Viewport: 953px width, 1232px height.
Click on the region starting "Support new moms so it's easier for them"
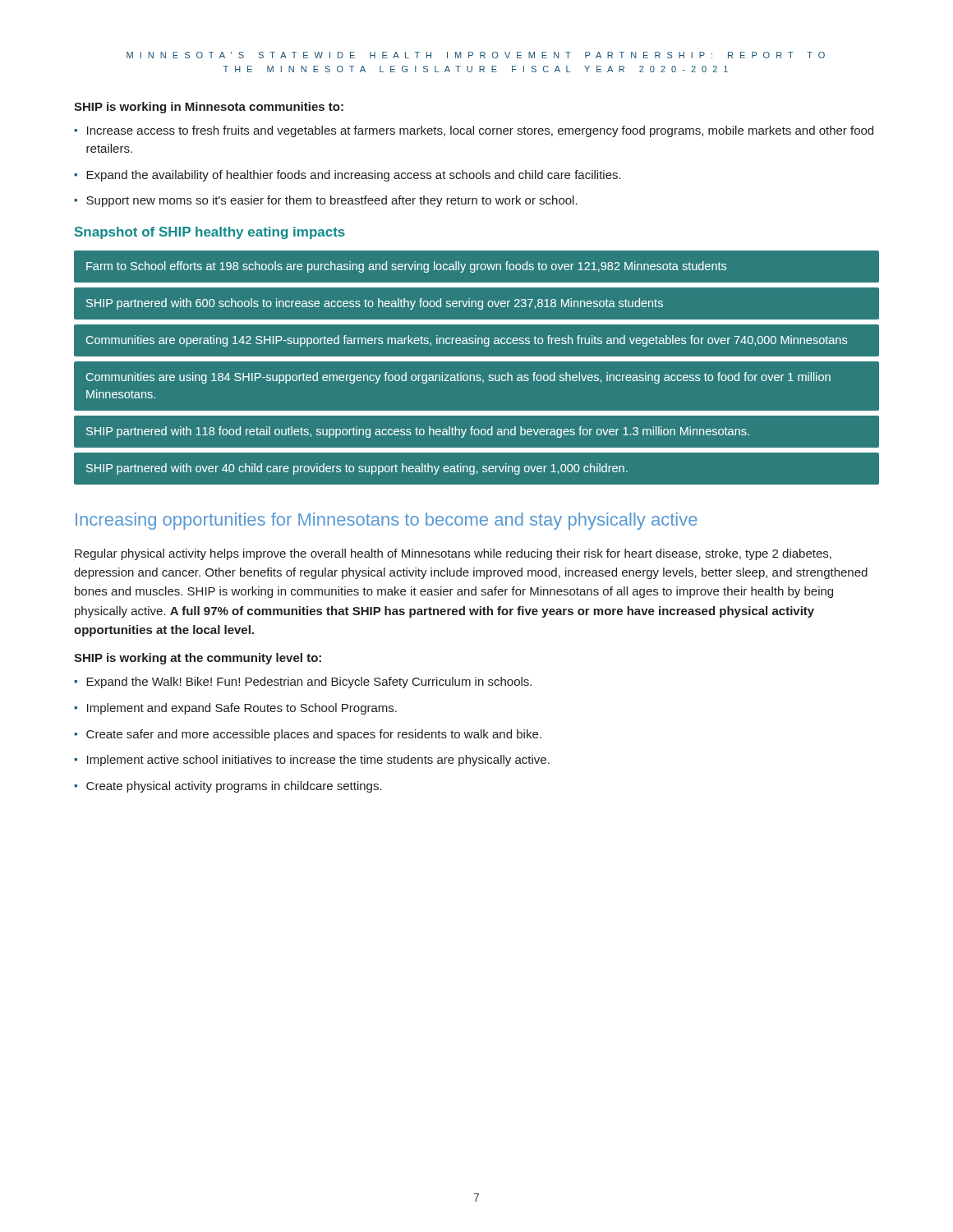(x=332, y=200)
